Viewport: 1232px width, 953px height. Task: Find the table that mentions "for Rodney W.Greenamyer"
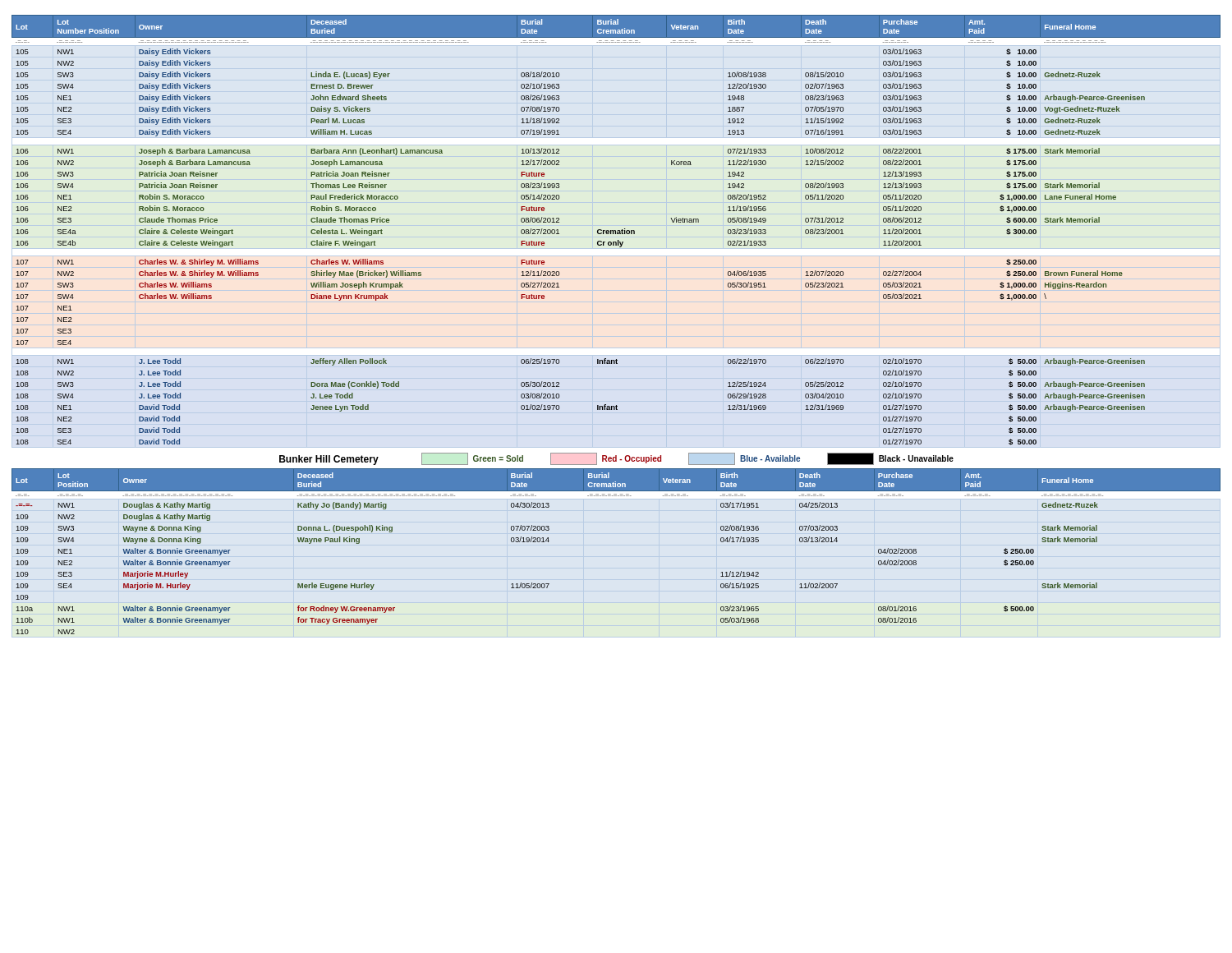[x=616, y=553]
